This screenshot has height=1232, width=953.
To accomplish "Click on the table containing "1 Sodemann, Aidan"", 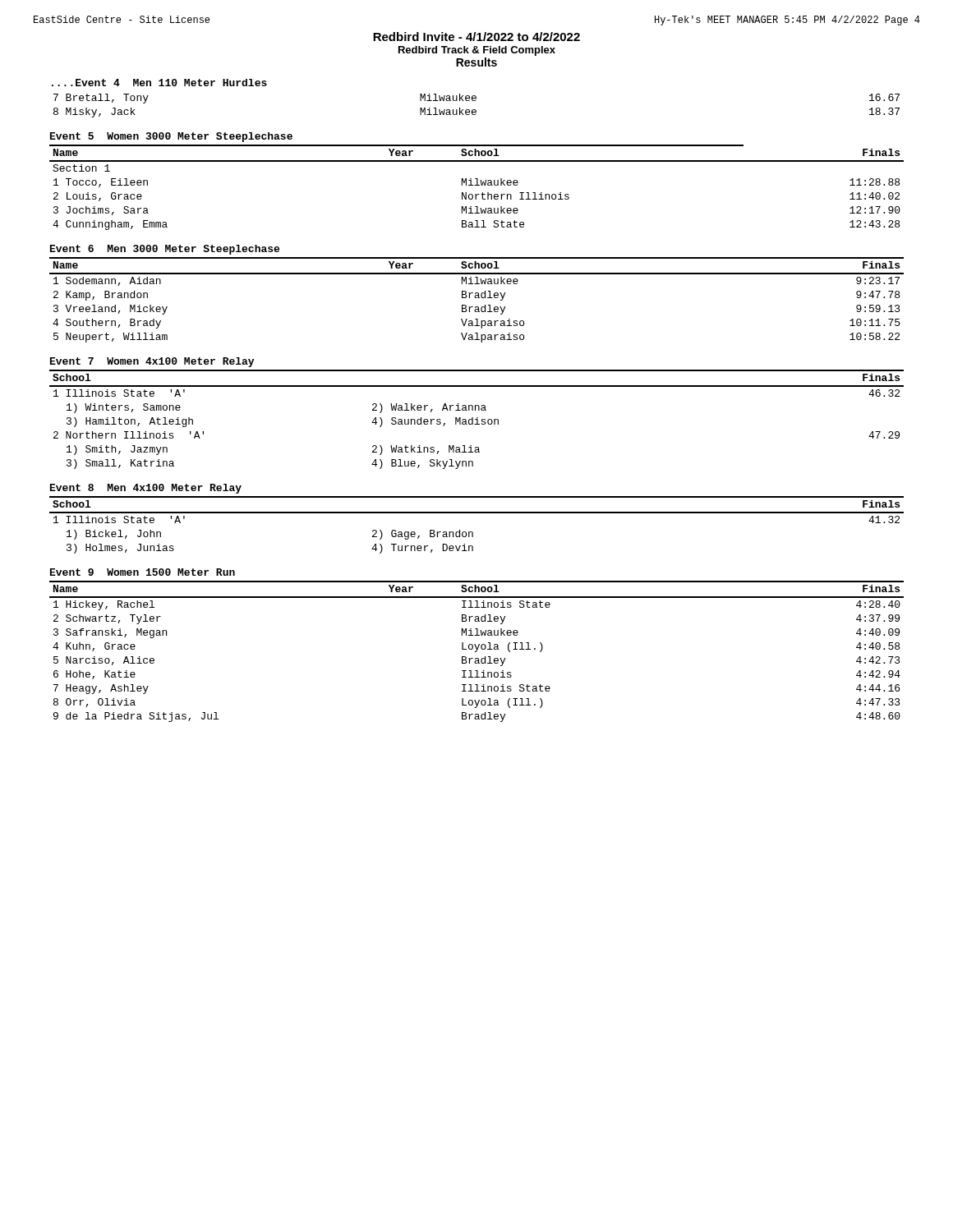I will [476, 301].
